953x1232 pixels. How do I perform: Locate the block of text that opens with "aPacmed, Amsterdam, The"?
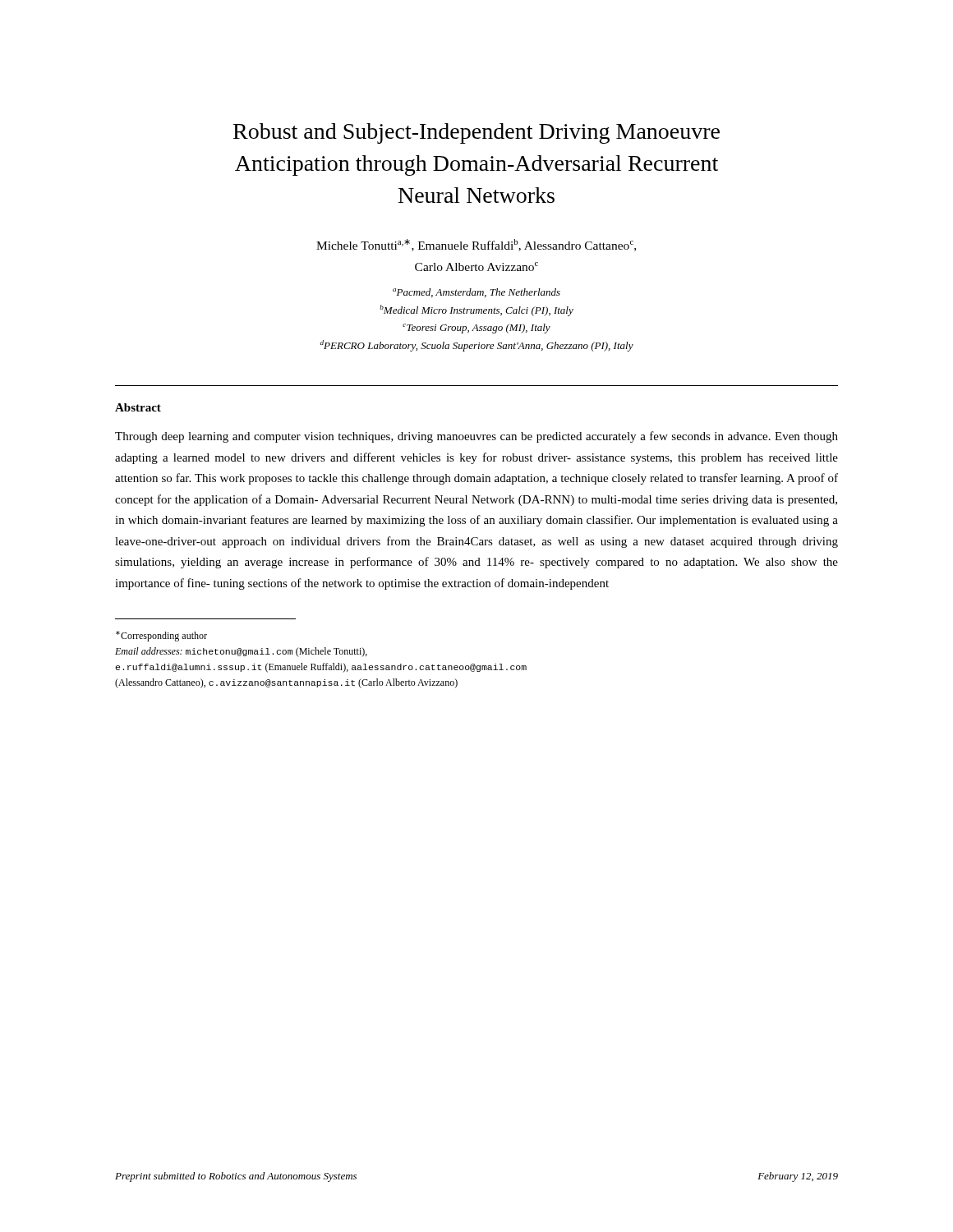[x=476, y=319]
